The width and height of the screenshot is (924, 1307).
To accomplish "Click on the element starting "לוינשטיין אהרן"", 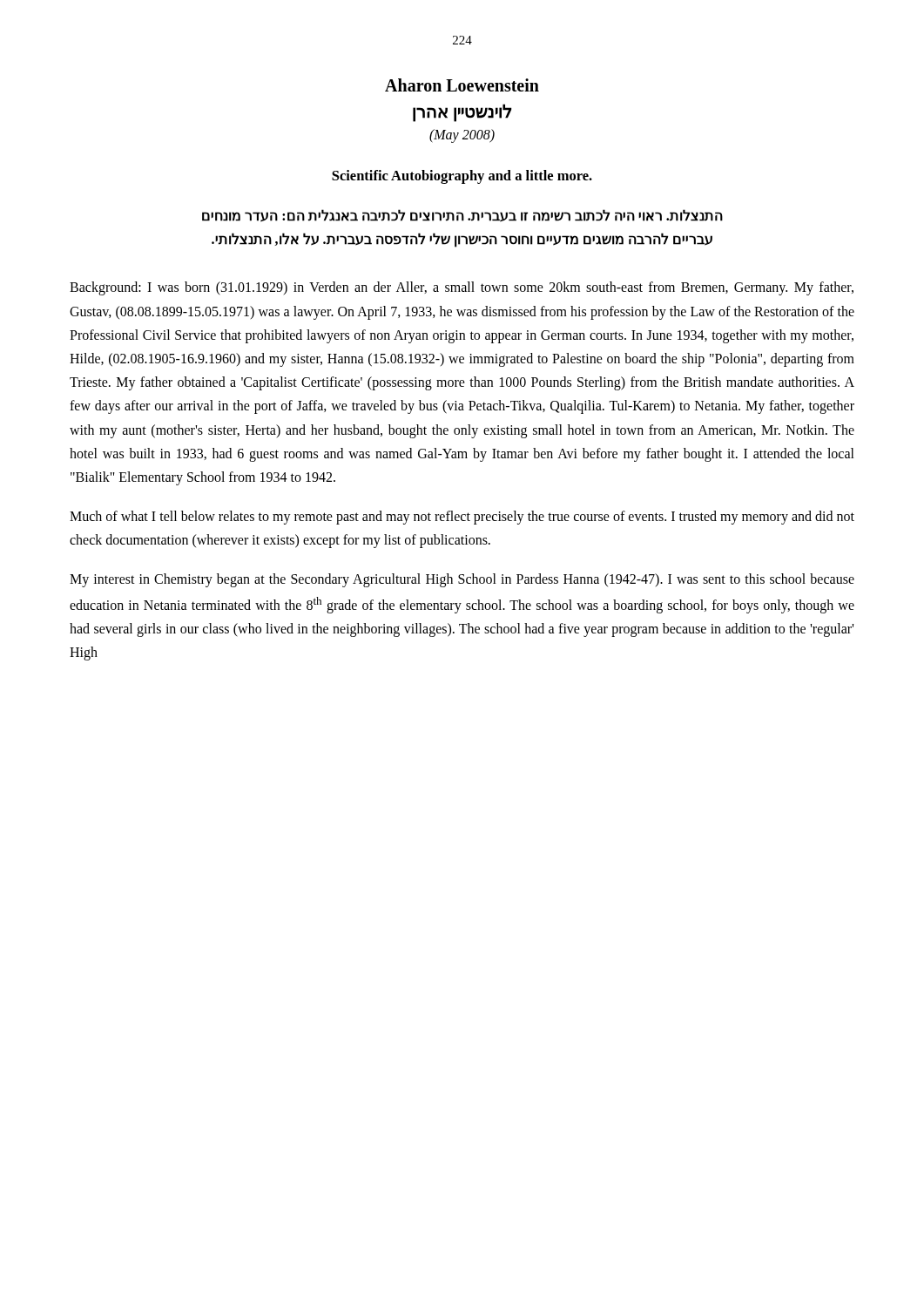I will point(462,112).
